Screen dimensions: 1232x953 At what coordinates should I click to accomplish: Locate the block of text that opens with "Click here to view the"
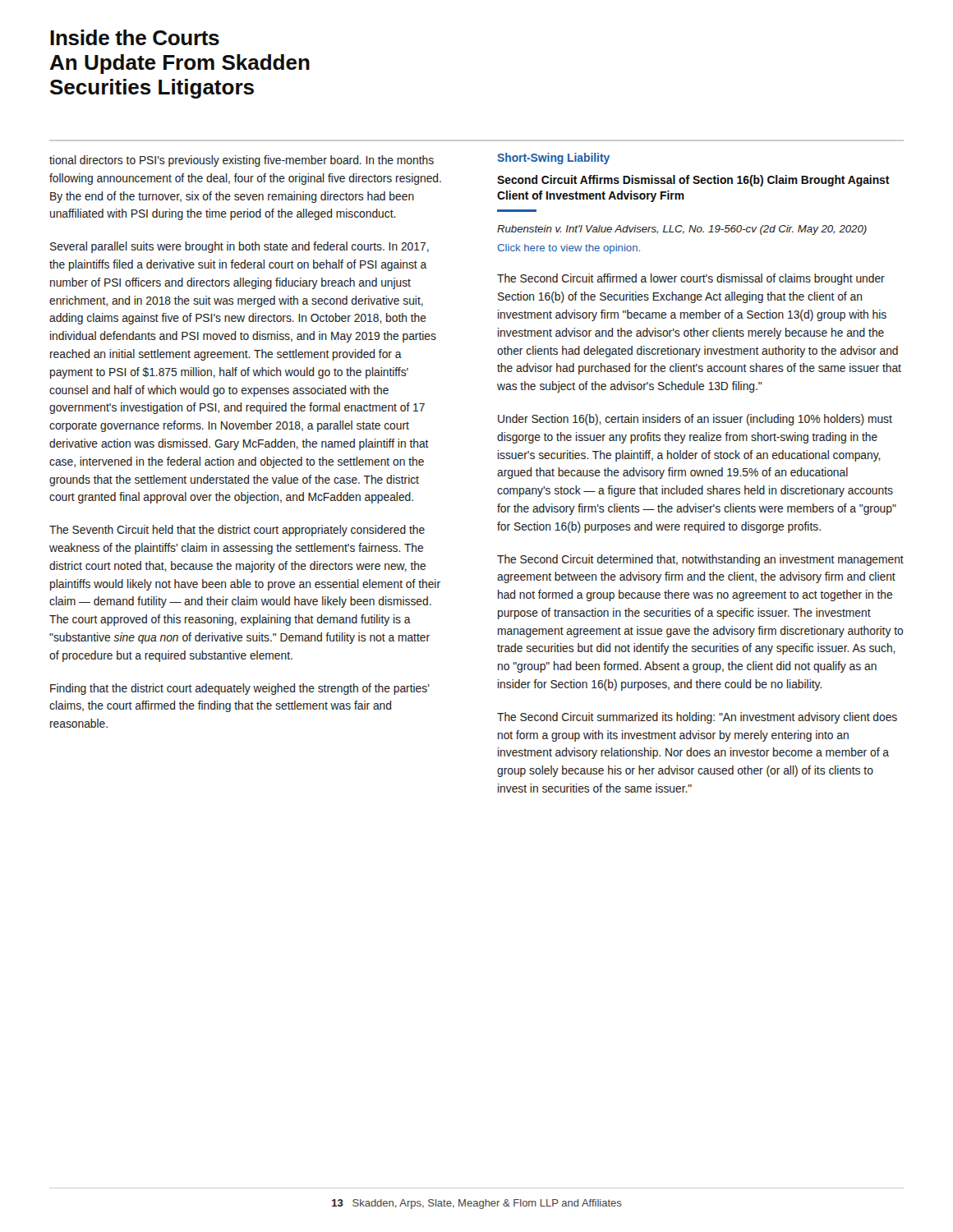[x=569, y=248]
